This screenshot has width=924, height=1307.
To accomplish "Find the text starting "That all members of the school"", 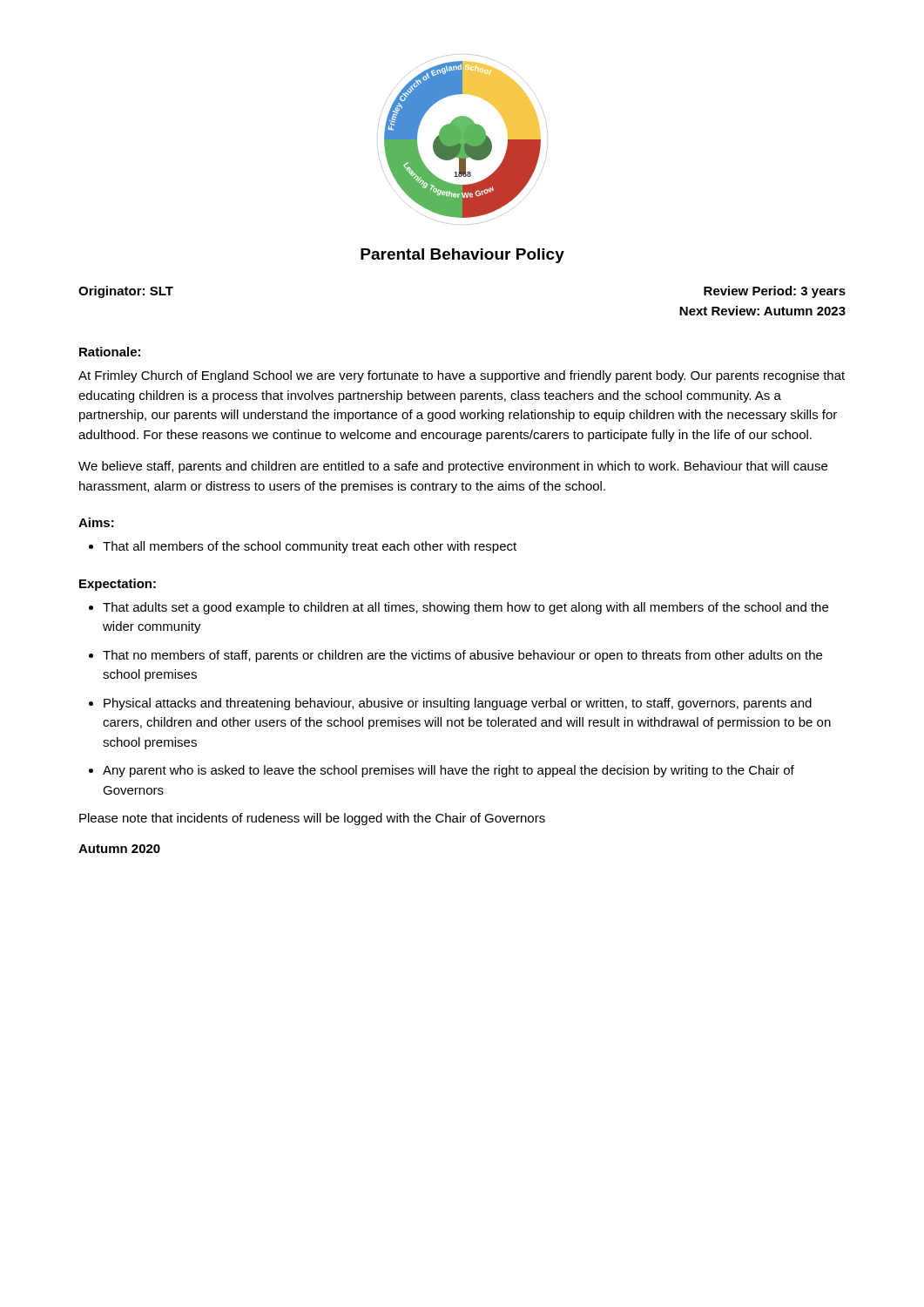I will coord(310,546).
